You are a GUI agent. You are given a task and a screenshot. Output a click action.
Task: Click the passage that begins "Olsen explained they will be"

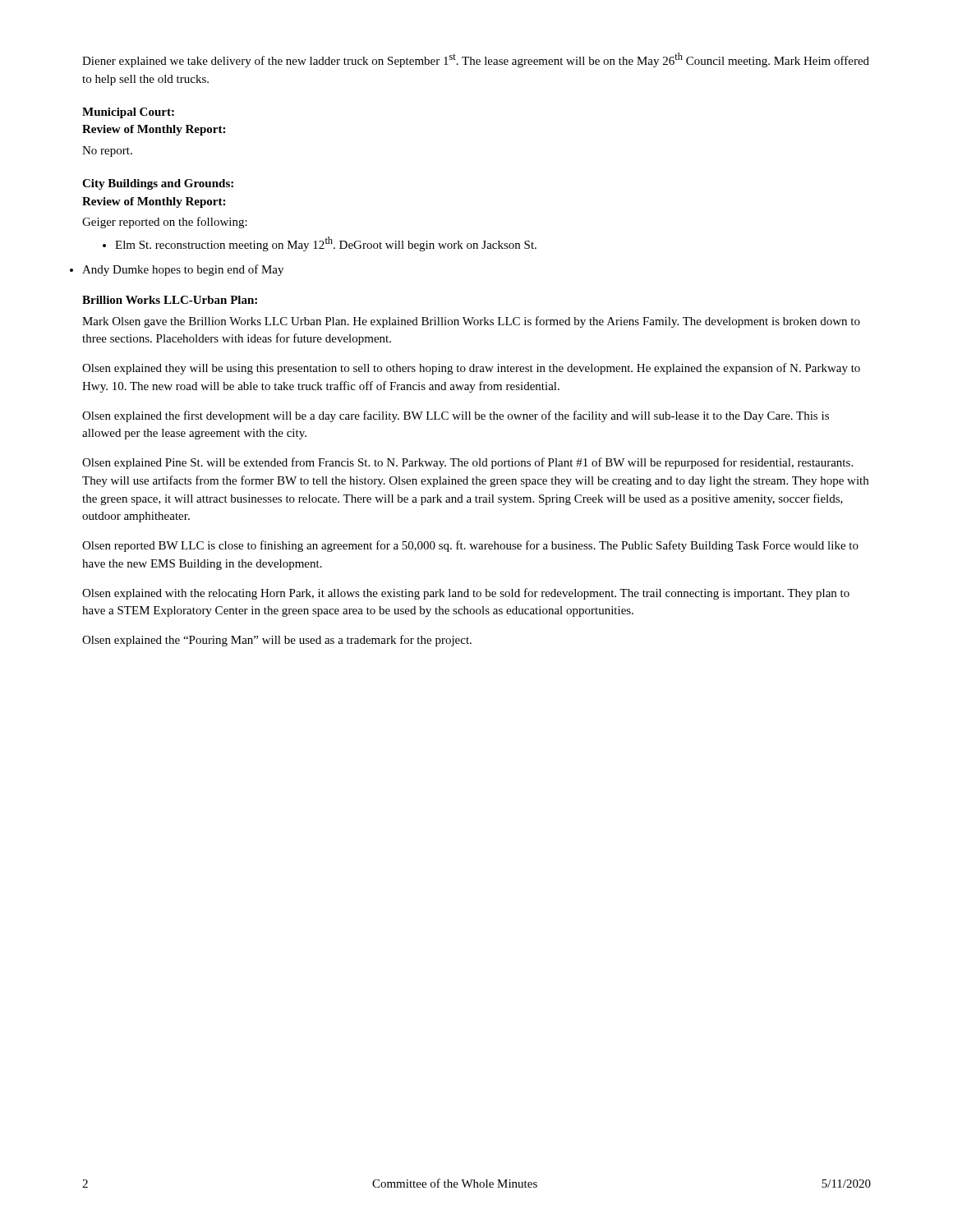(x=476, y=378)
